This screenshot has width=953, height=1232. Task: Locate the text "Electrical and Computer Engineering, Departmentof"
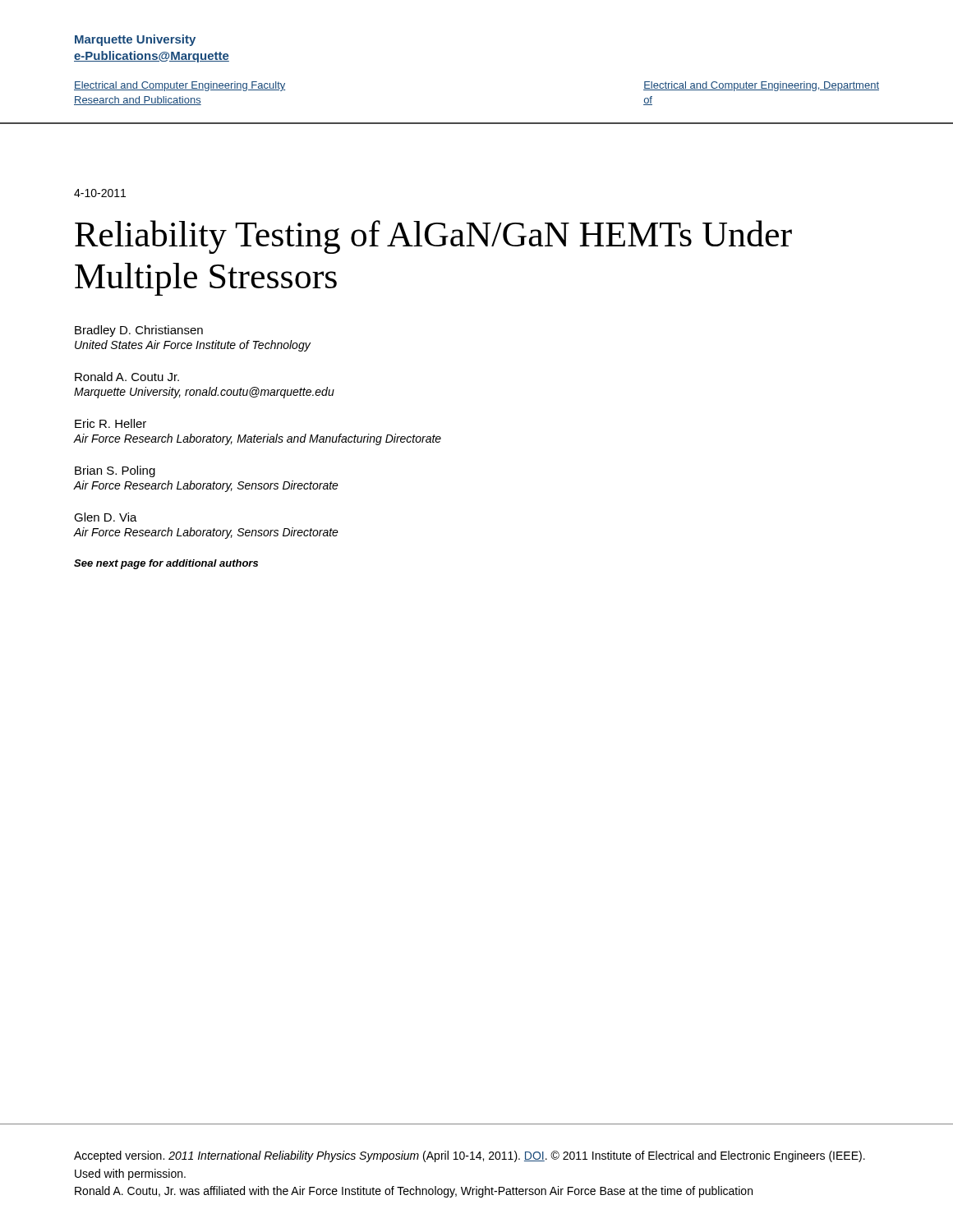tap(761, 92)
